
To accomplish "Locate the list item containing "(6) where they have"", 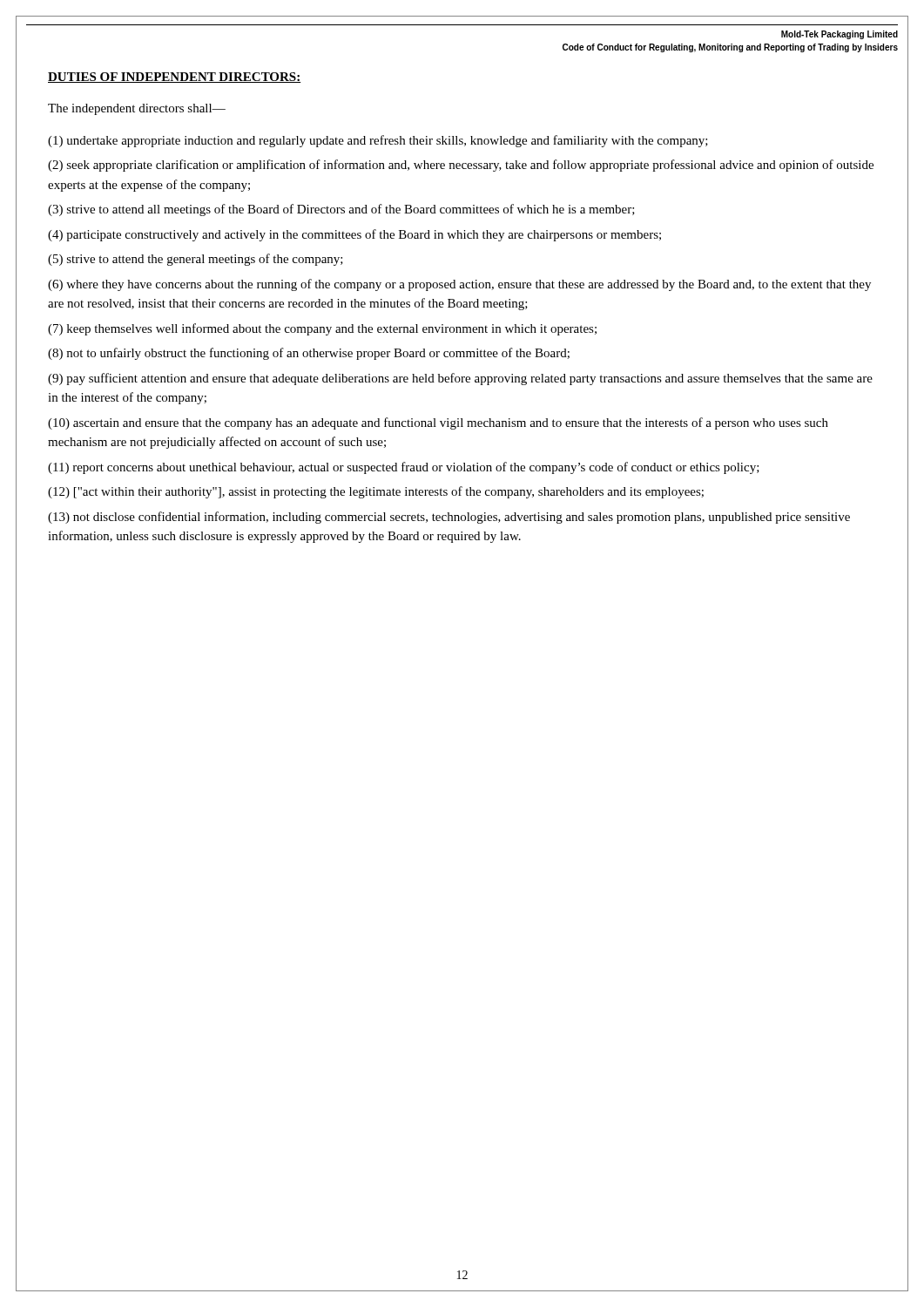I will pos(460,293).
